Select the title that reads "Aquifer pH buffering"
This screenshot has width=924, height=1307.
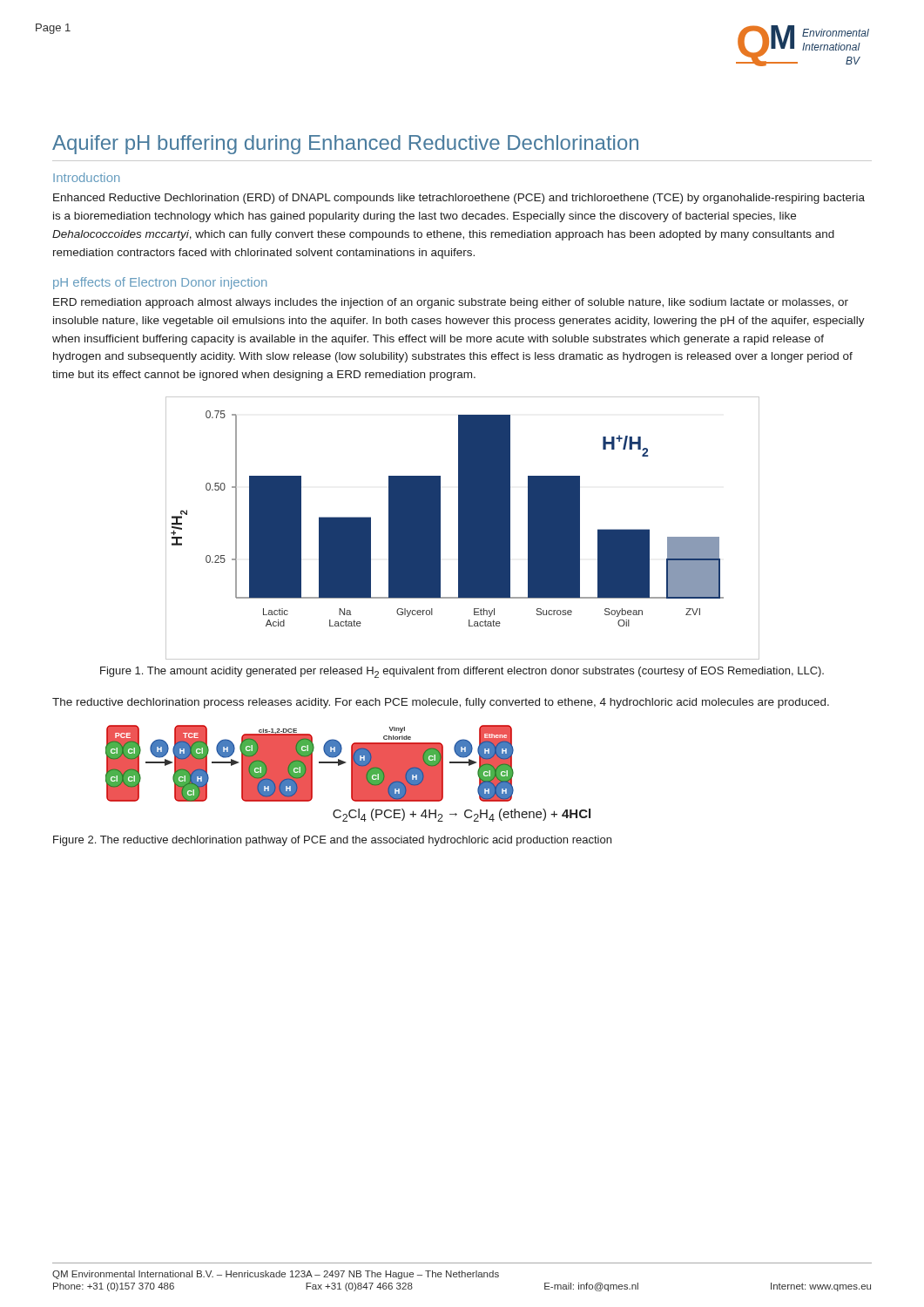click(x=346, y=142)
